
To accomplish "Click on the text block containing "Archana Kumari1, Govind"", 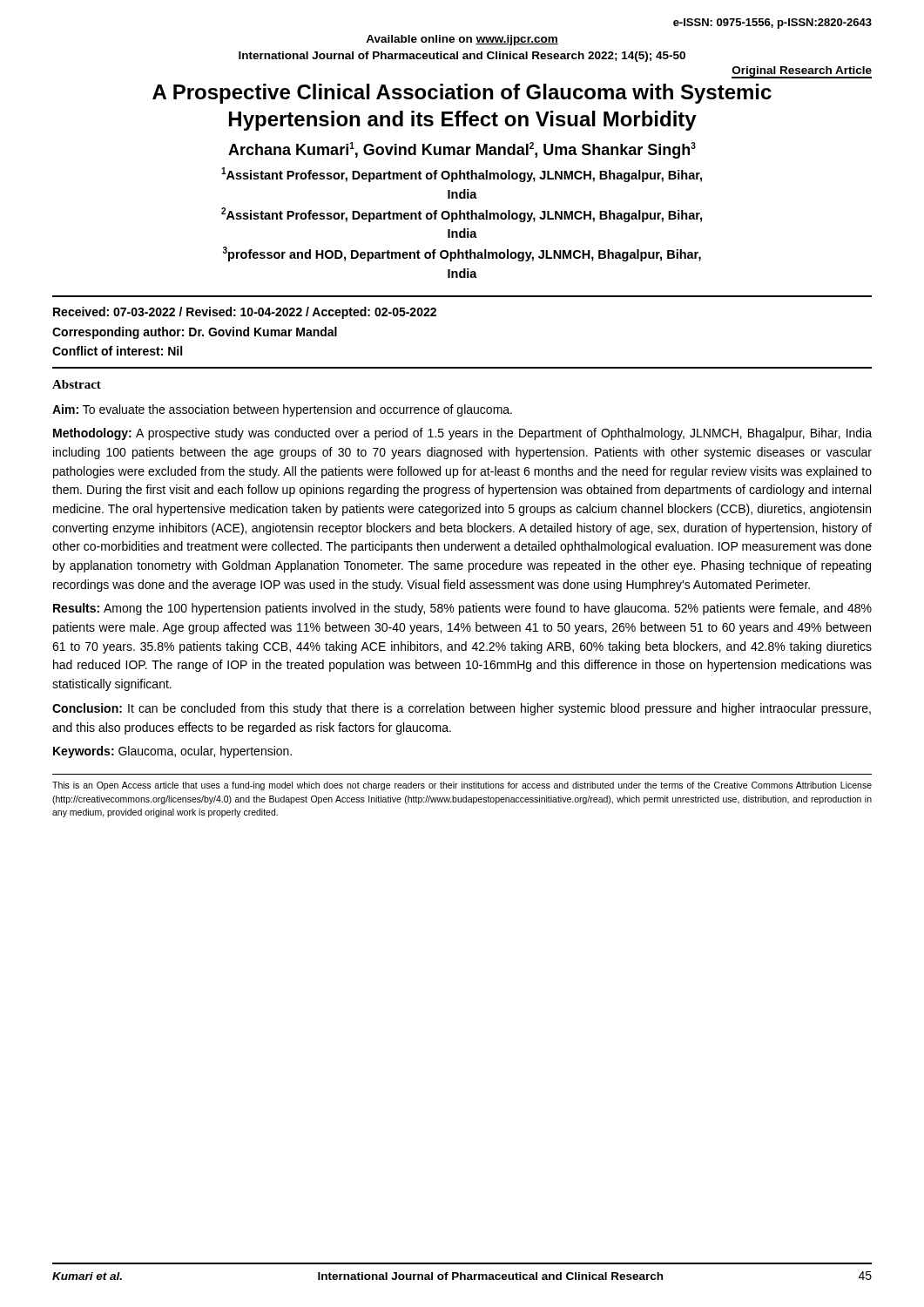I will pyautogui.click(x=462, y=150).
